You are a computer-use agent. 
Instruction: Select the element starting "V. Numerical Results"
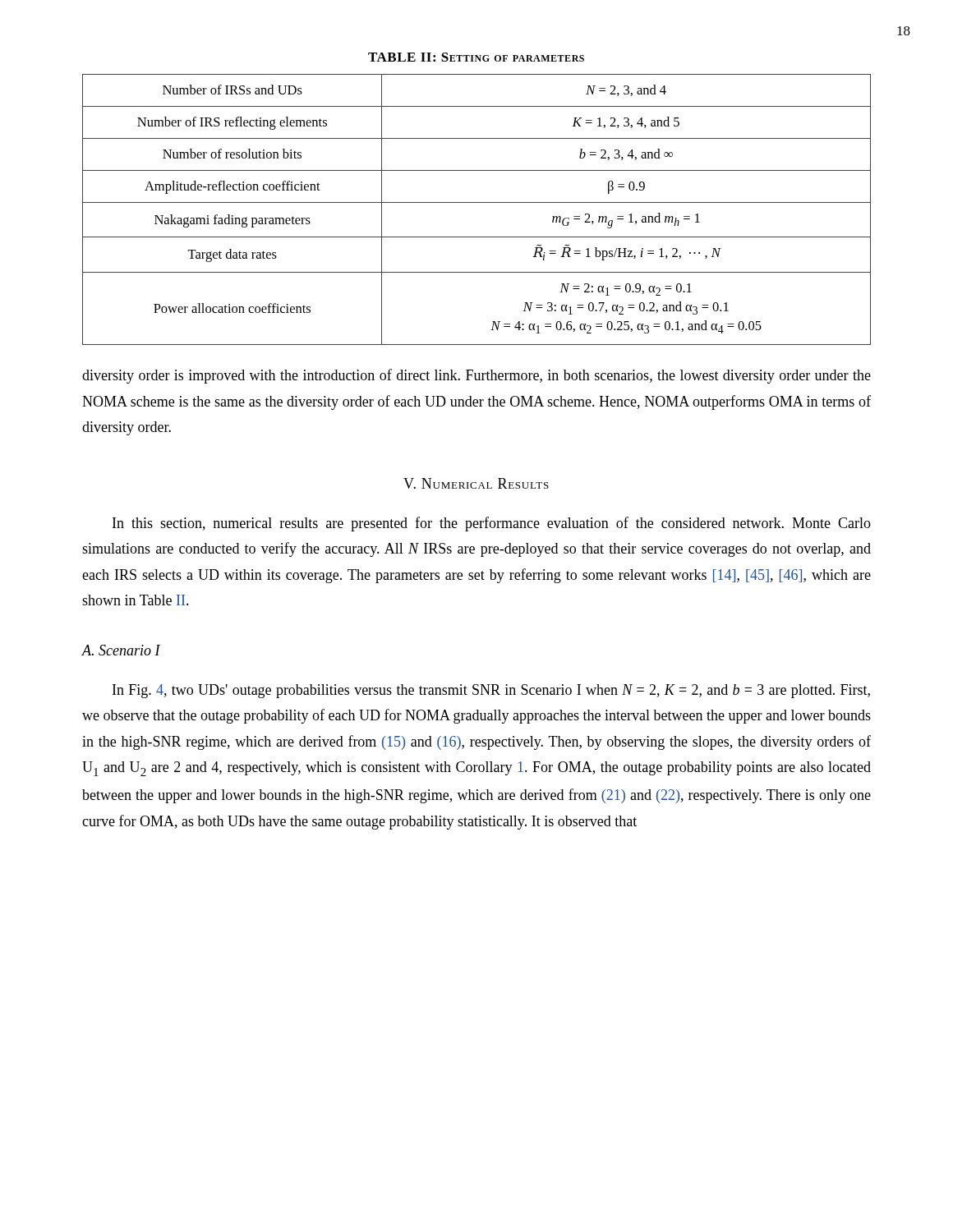pyautogui.click(x=476, y=484)
